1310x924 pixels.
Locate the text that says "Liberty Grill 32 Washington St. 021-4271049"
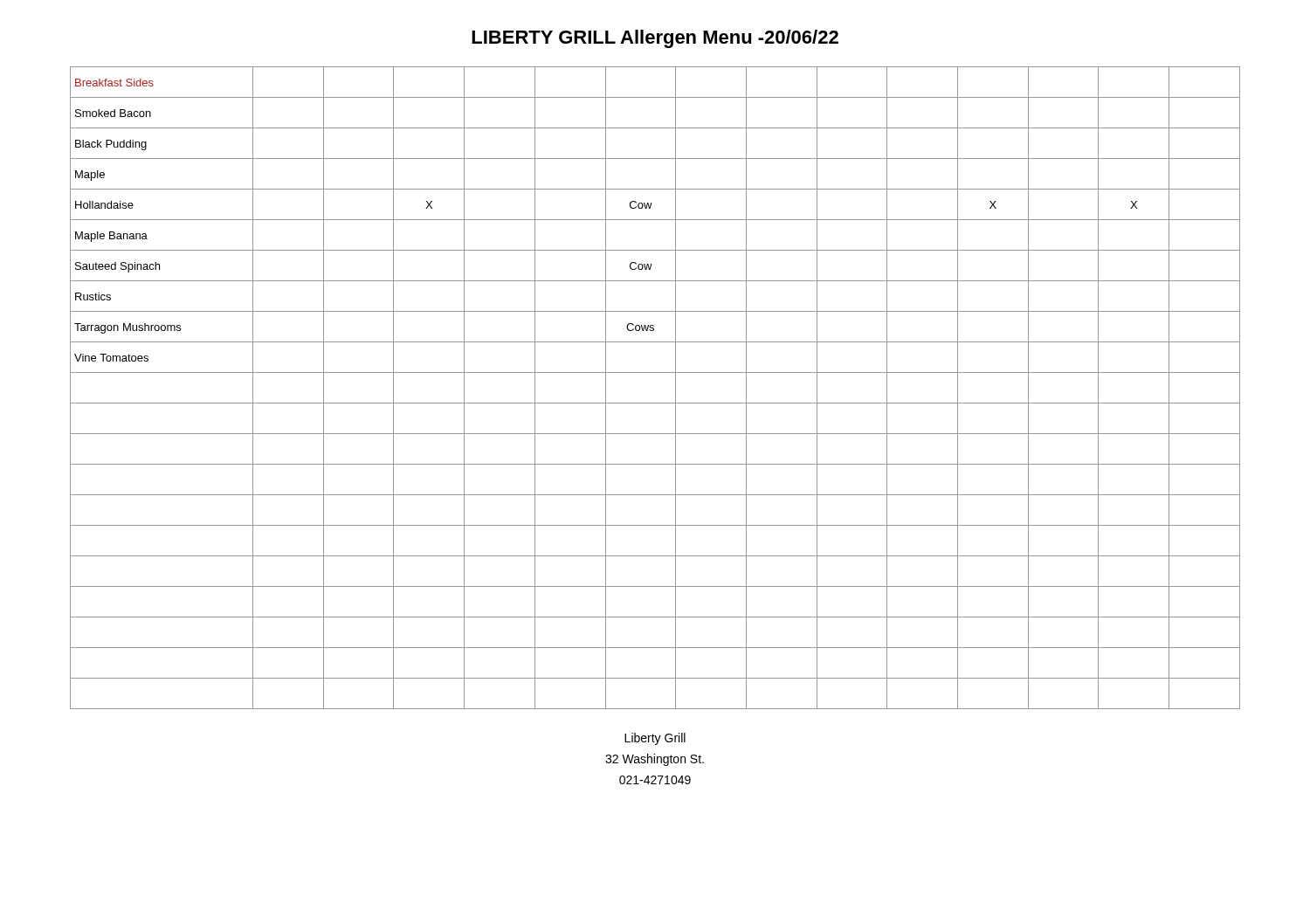[655, 759]
